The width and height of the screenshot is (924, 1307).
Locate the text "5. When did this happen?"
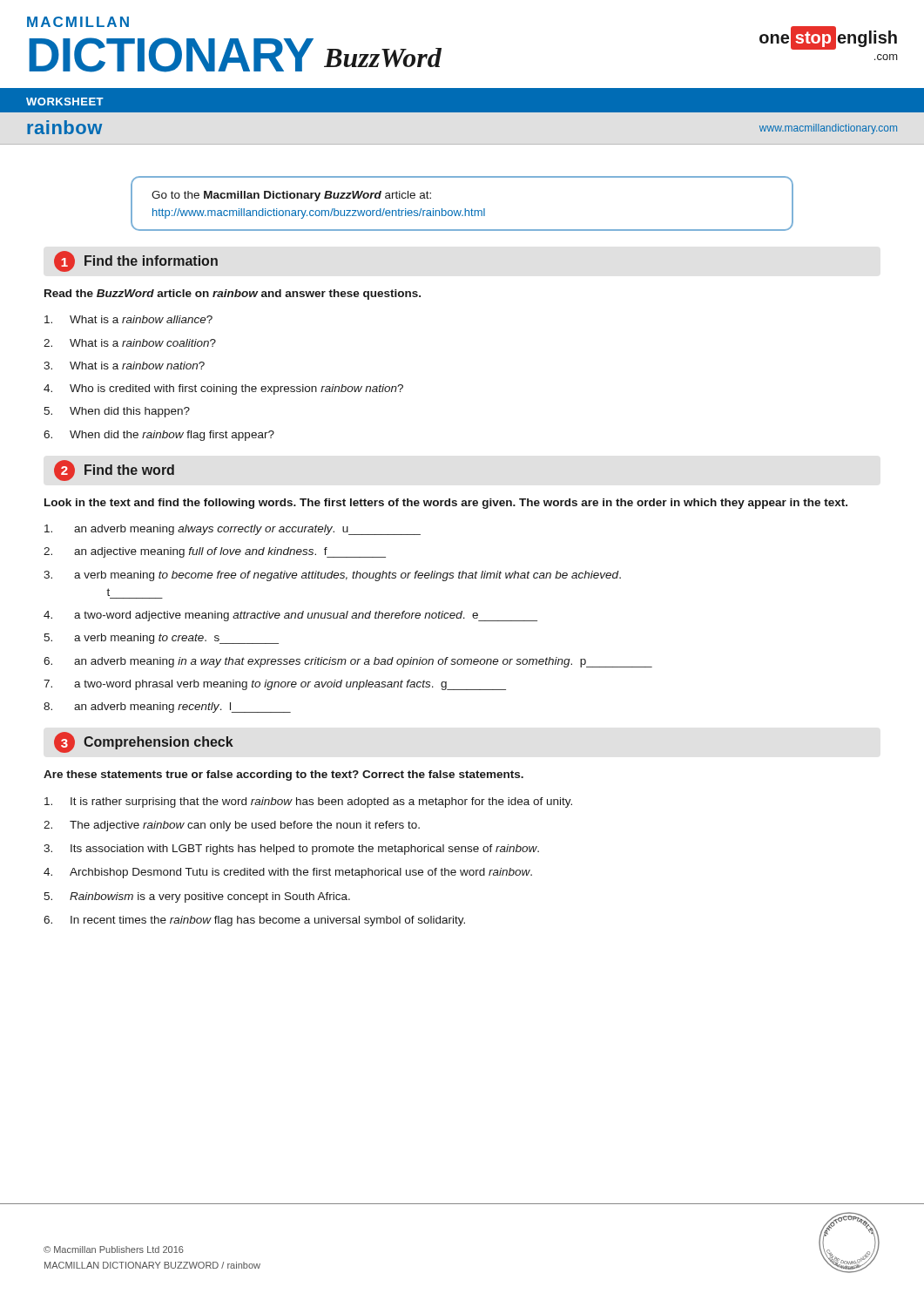click(117, 412)
